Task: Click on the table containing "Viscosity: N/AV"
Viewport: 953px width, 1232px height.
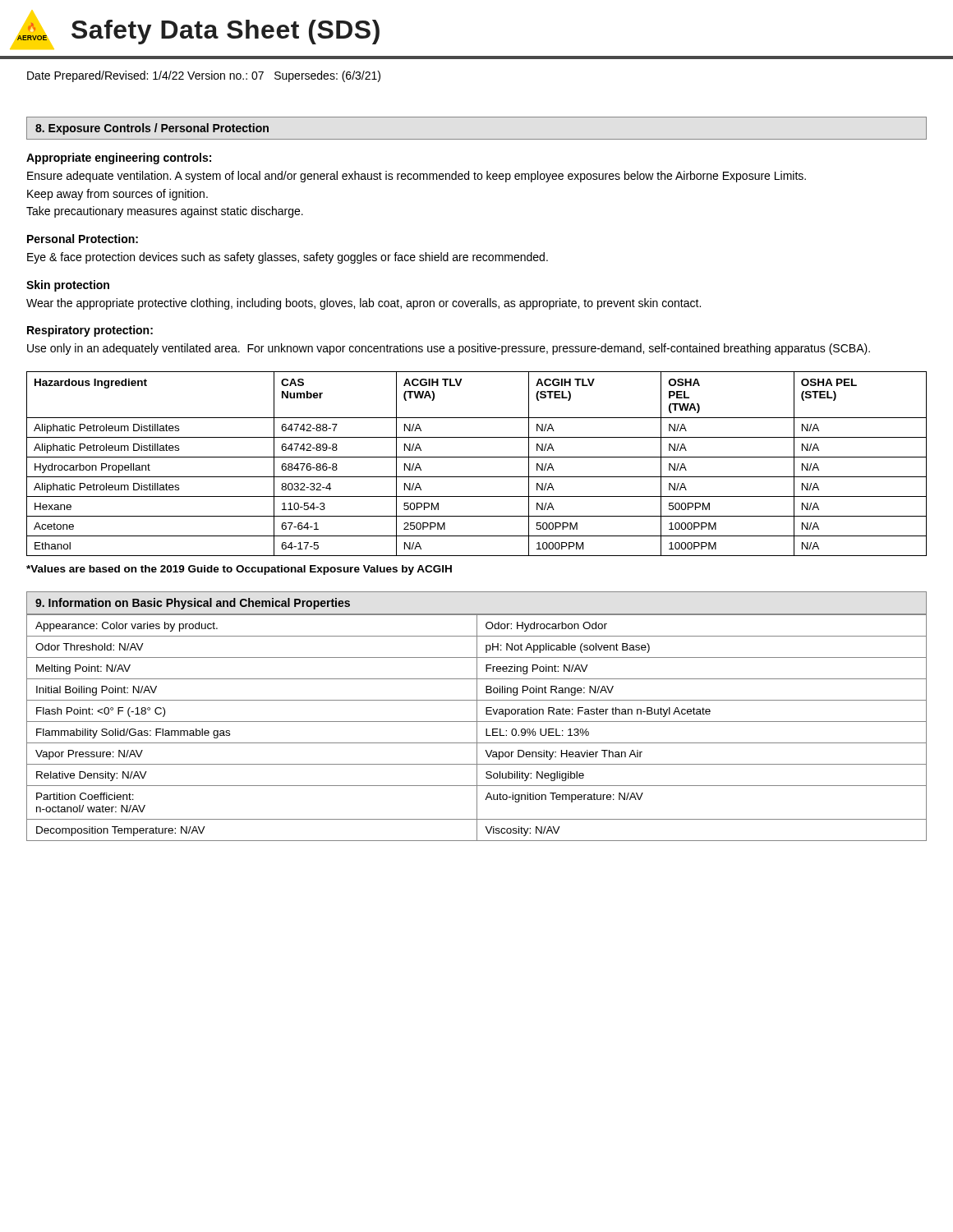Action: click(x=476, y=728)
